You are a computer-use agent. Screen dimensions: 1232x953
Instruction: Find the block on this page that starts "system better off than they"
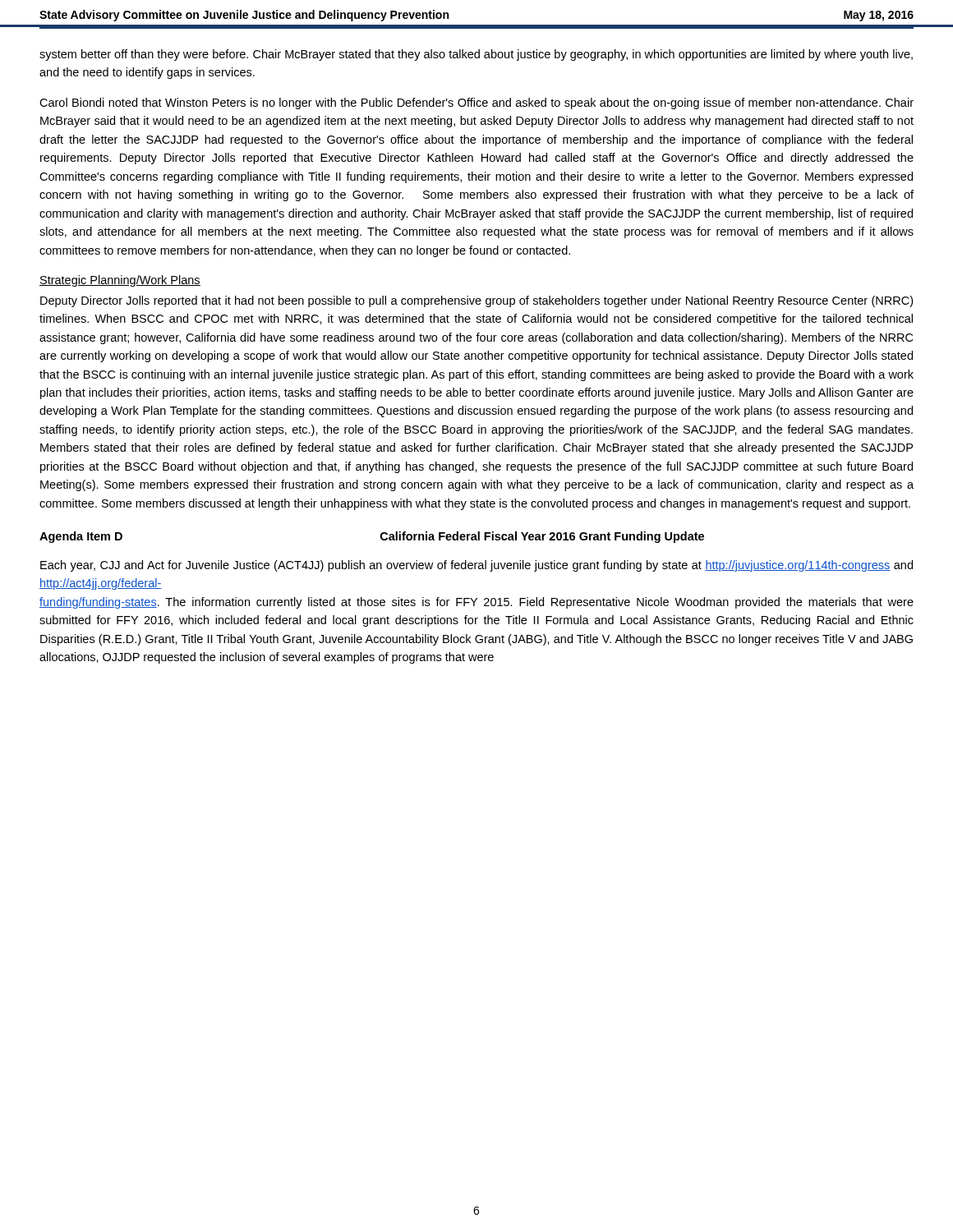[476, 64]
